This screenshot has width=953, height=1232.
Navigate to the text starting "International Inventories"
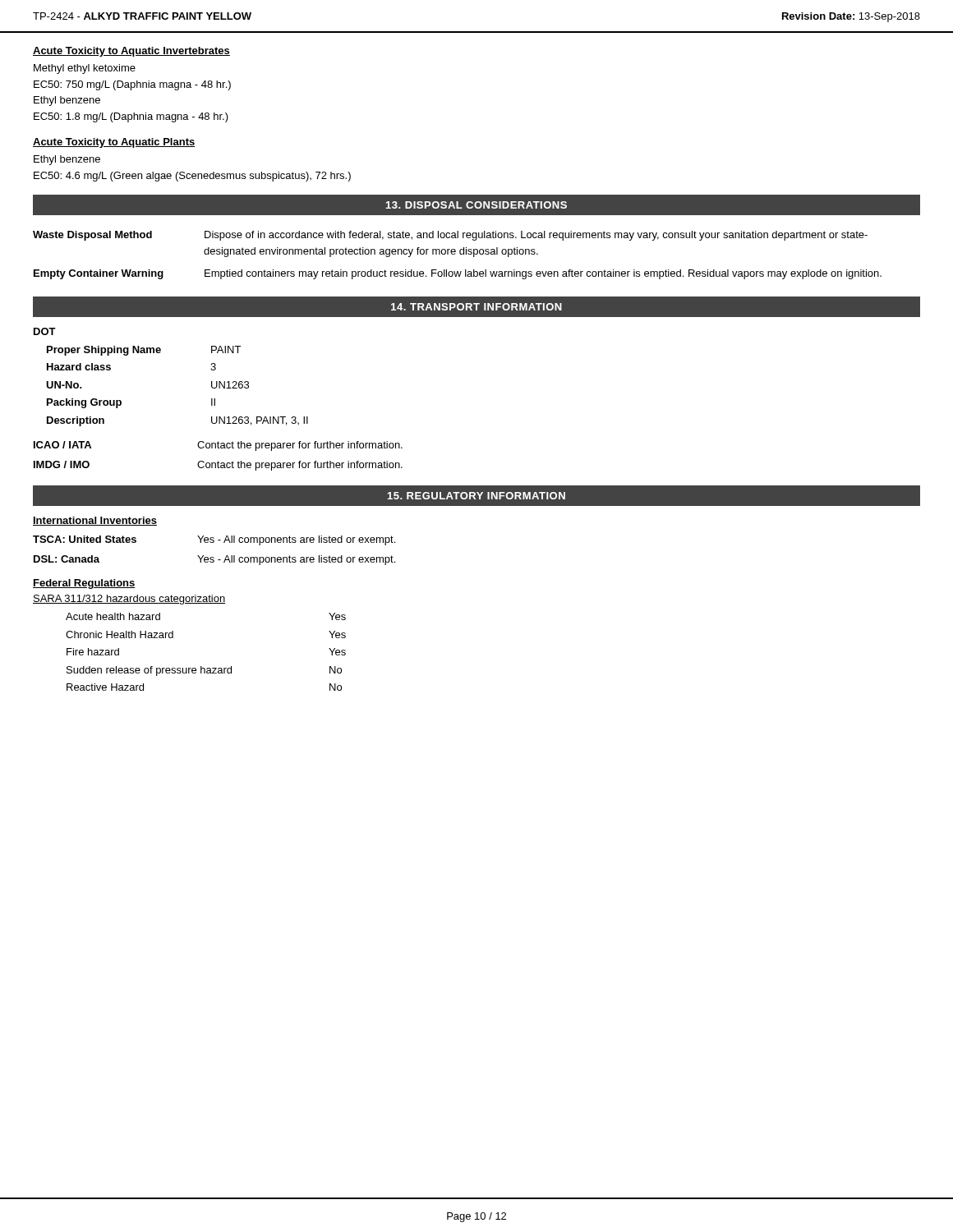(x=95, y=520)
